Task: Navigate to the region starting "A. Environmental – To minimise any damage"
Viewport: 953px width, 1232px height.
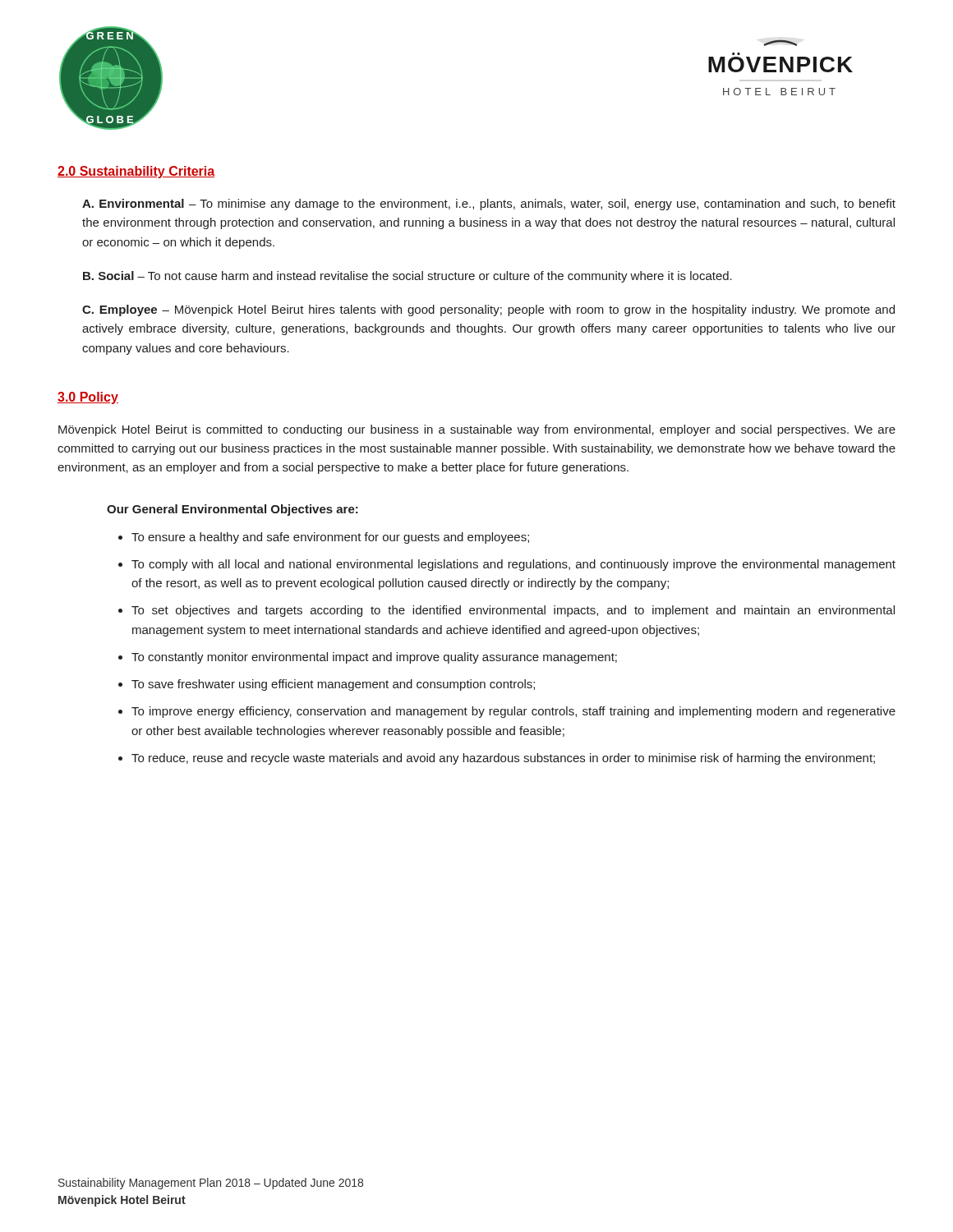Action: 489,222
